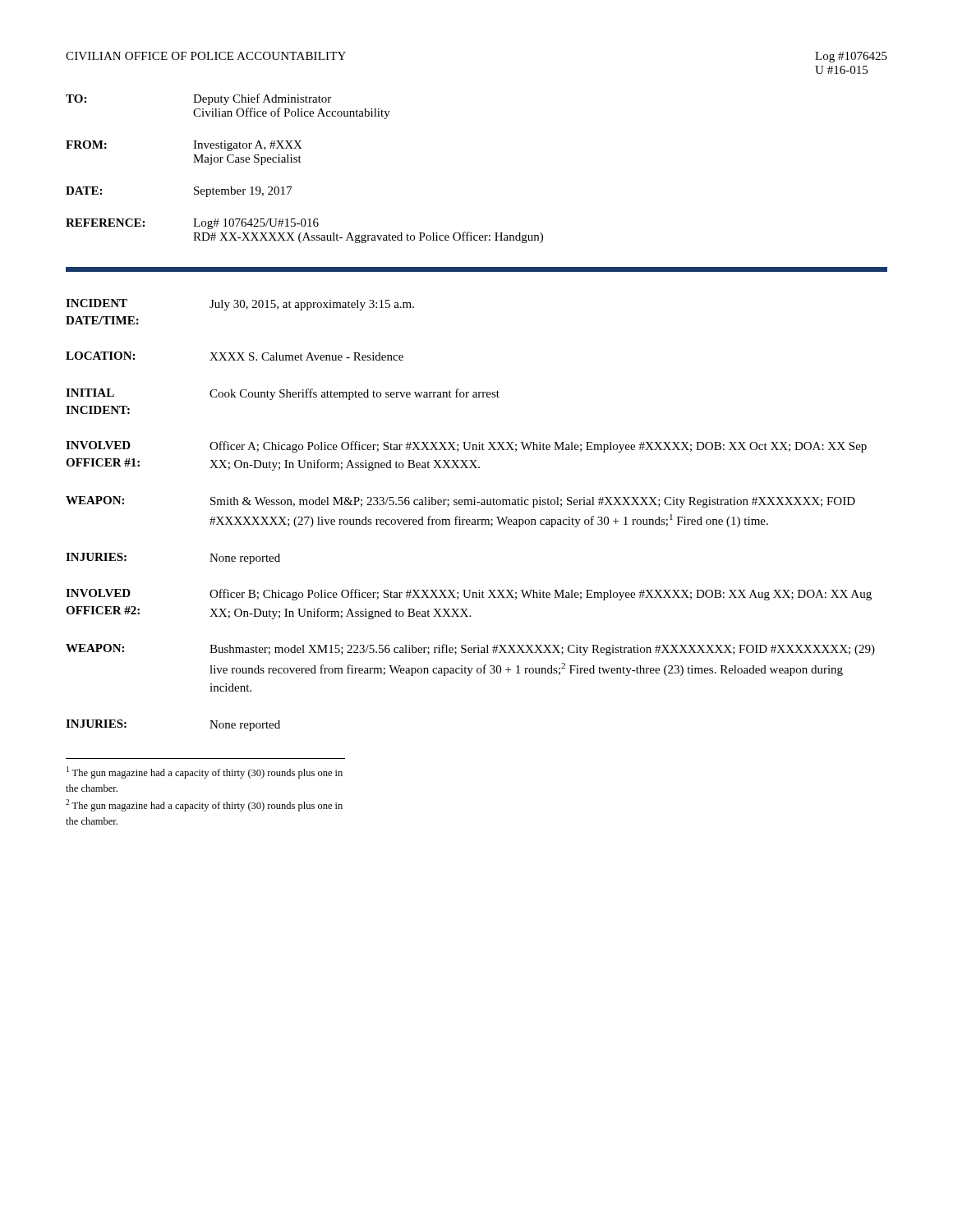Screen dimensions: 1232x953
Task: Click on the block starting "INCIDENTDATE/TIME: July 30,"
Action: tap(240, 305)
